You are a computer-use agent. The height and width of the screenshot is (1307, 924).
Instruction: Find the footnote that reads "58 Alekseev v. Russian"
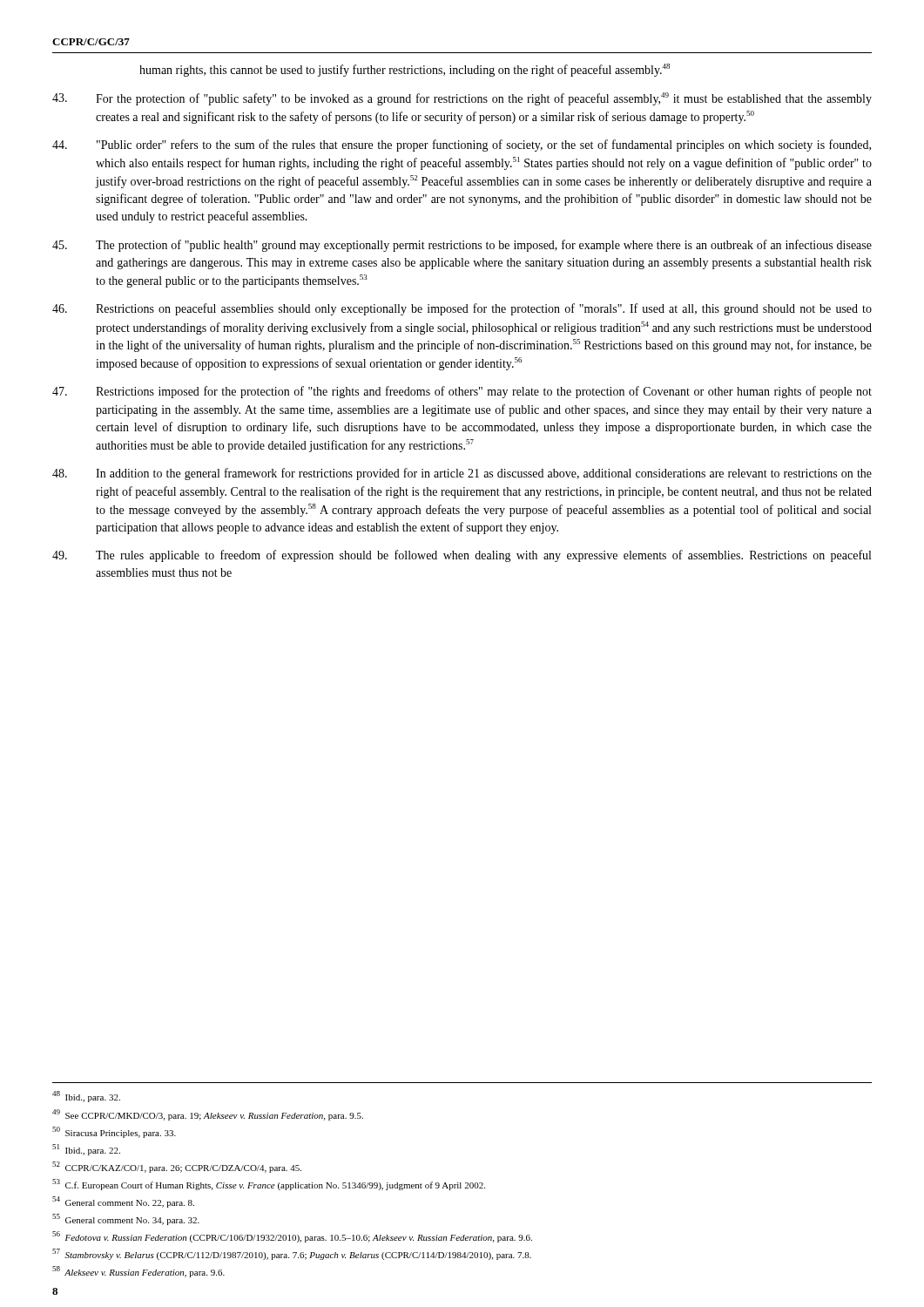[x=139, y=1271]
